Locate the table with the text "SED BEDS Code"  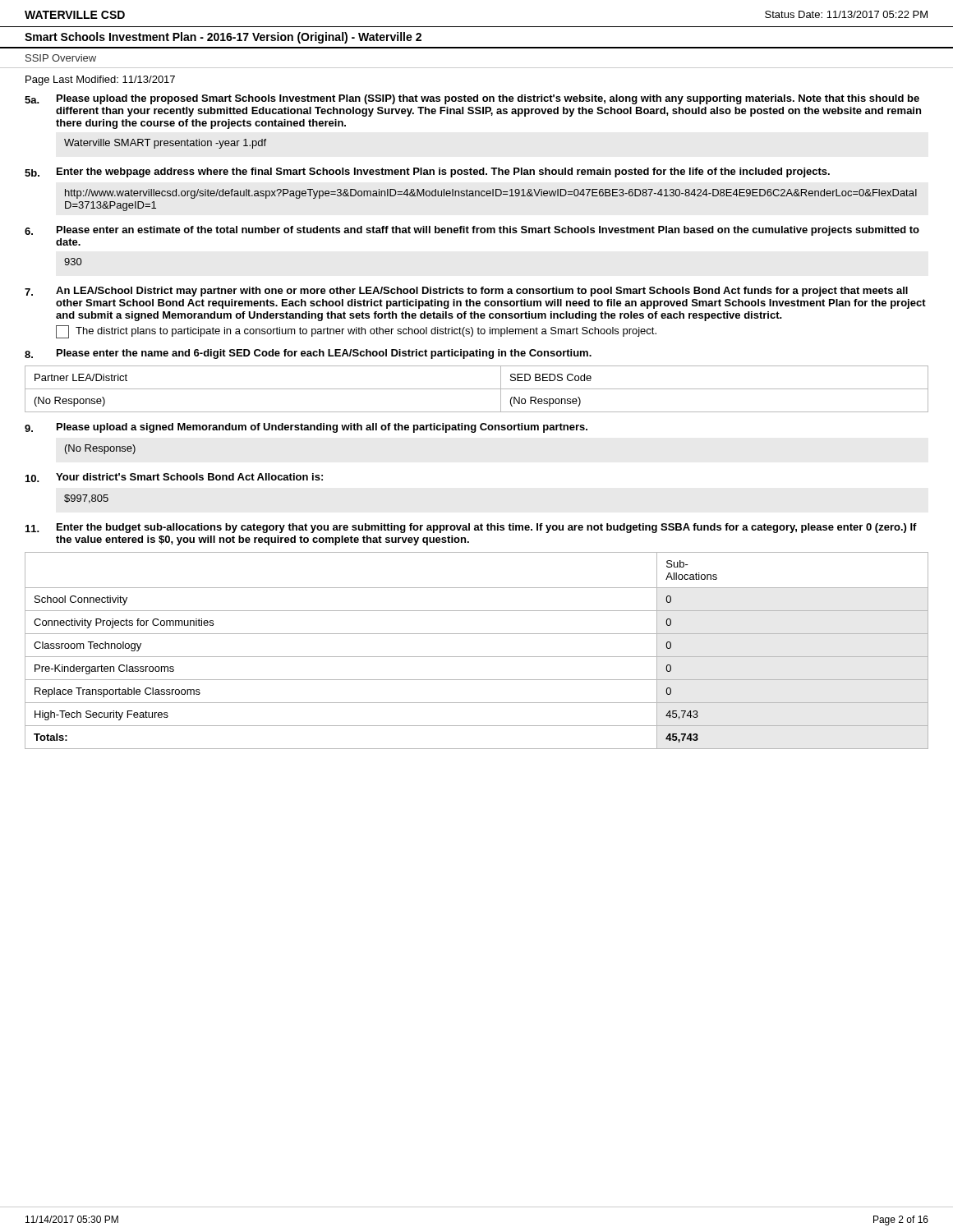tap(476, 389)
